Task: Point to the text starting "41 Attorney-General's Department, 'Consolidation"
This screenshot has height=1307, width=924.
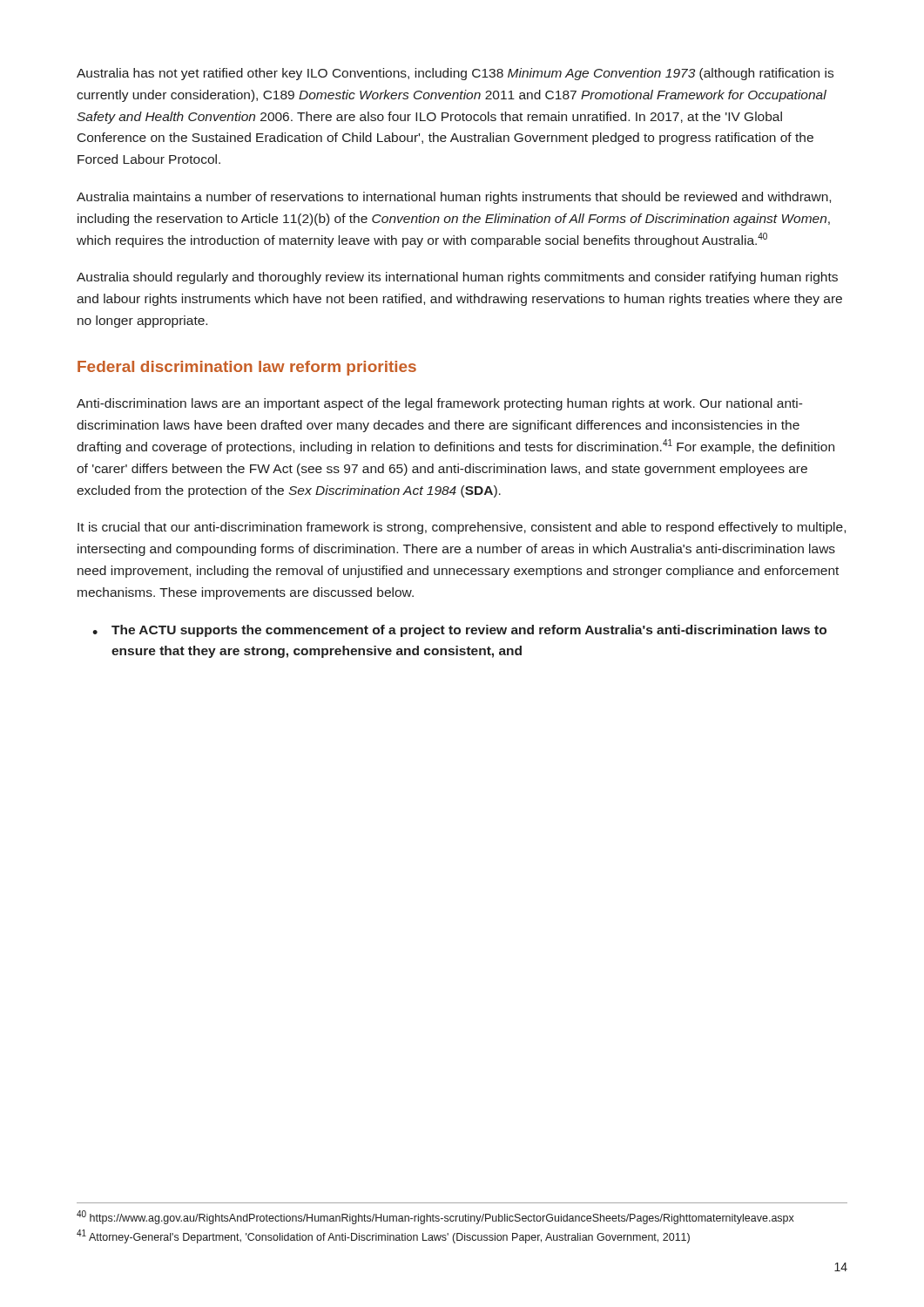Action: (462, 1238)
